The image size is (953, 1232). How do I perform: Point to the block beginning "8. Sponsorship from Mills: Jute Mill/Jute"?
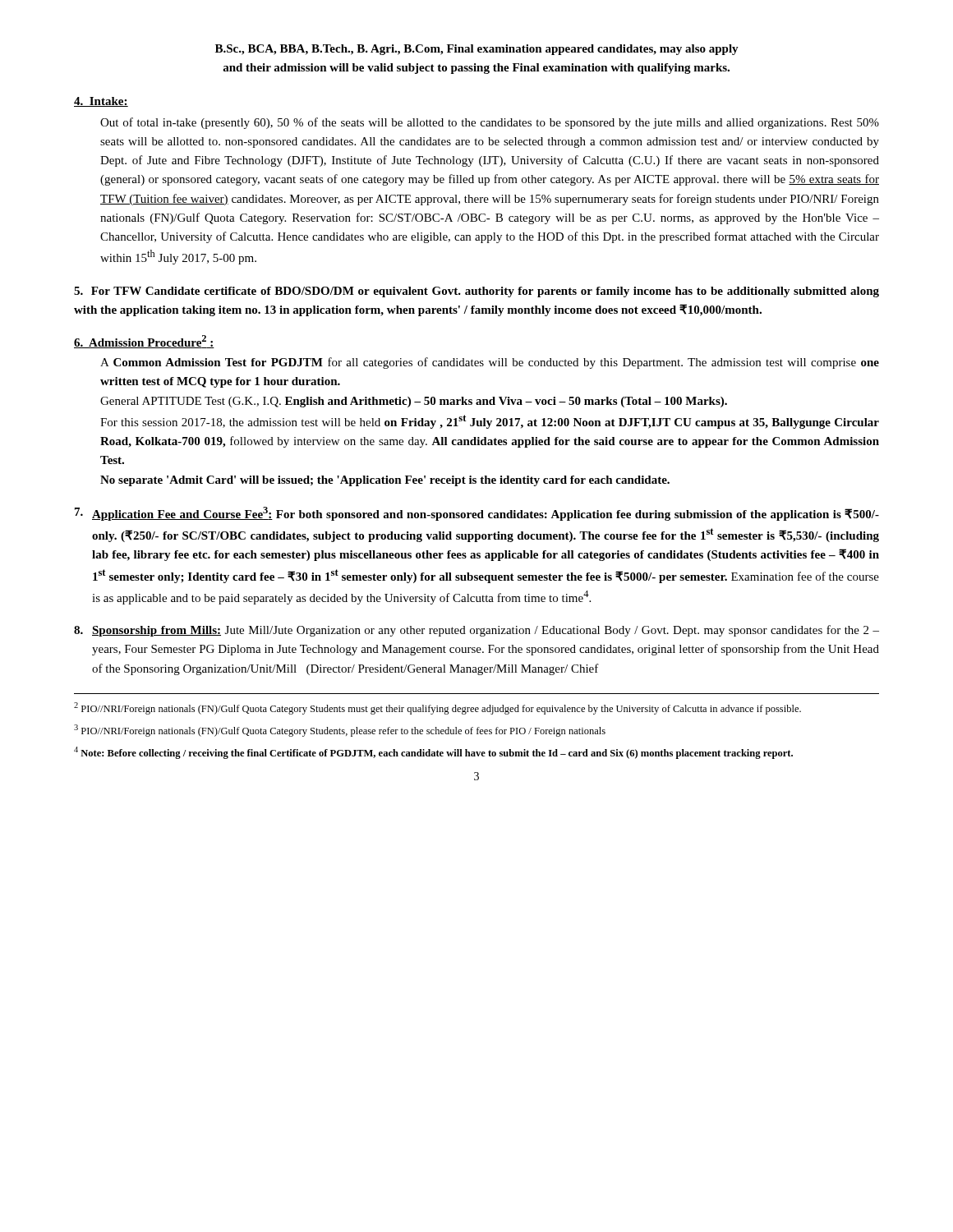point(476,650)
